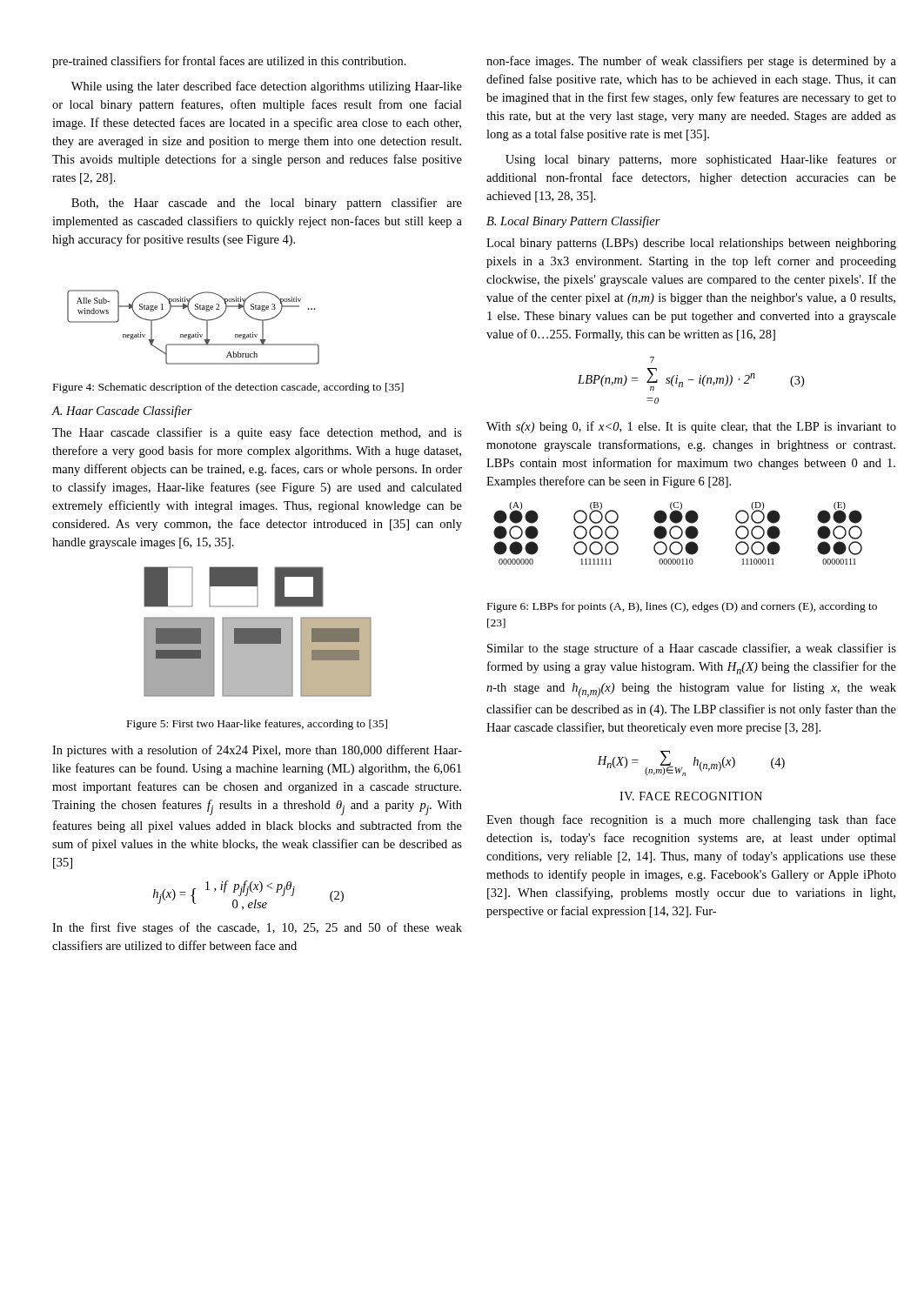Select the text block starting "In pictures with a resolution"

tap(257, 806)
